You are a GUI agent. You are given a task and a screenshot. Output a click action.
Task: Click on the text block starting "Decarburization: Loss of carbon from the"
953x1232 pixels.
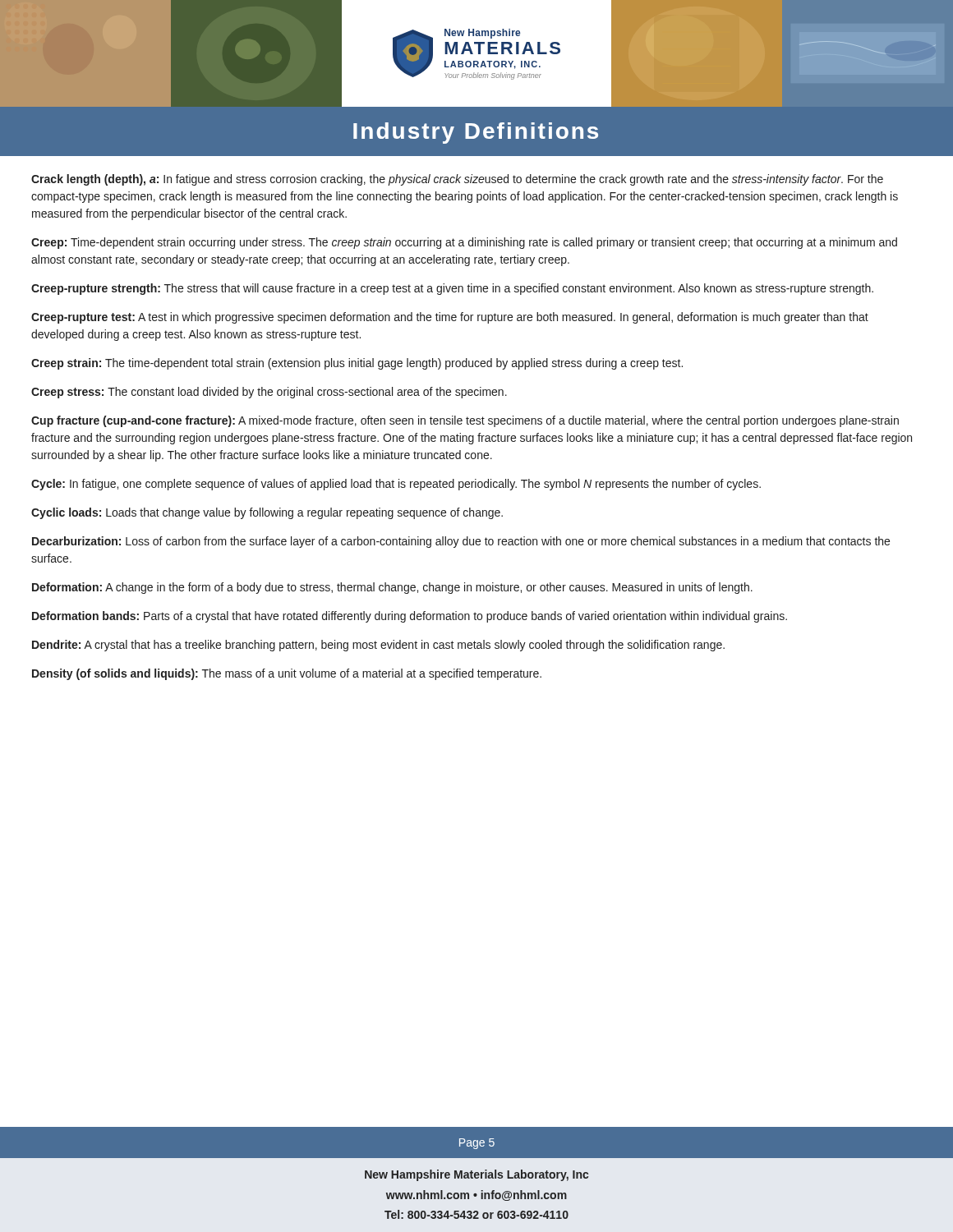point(461,550)
